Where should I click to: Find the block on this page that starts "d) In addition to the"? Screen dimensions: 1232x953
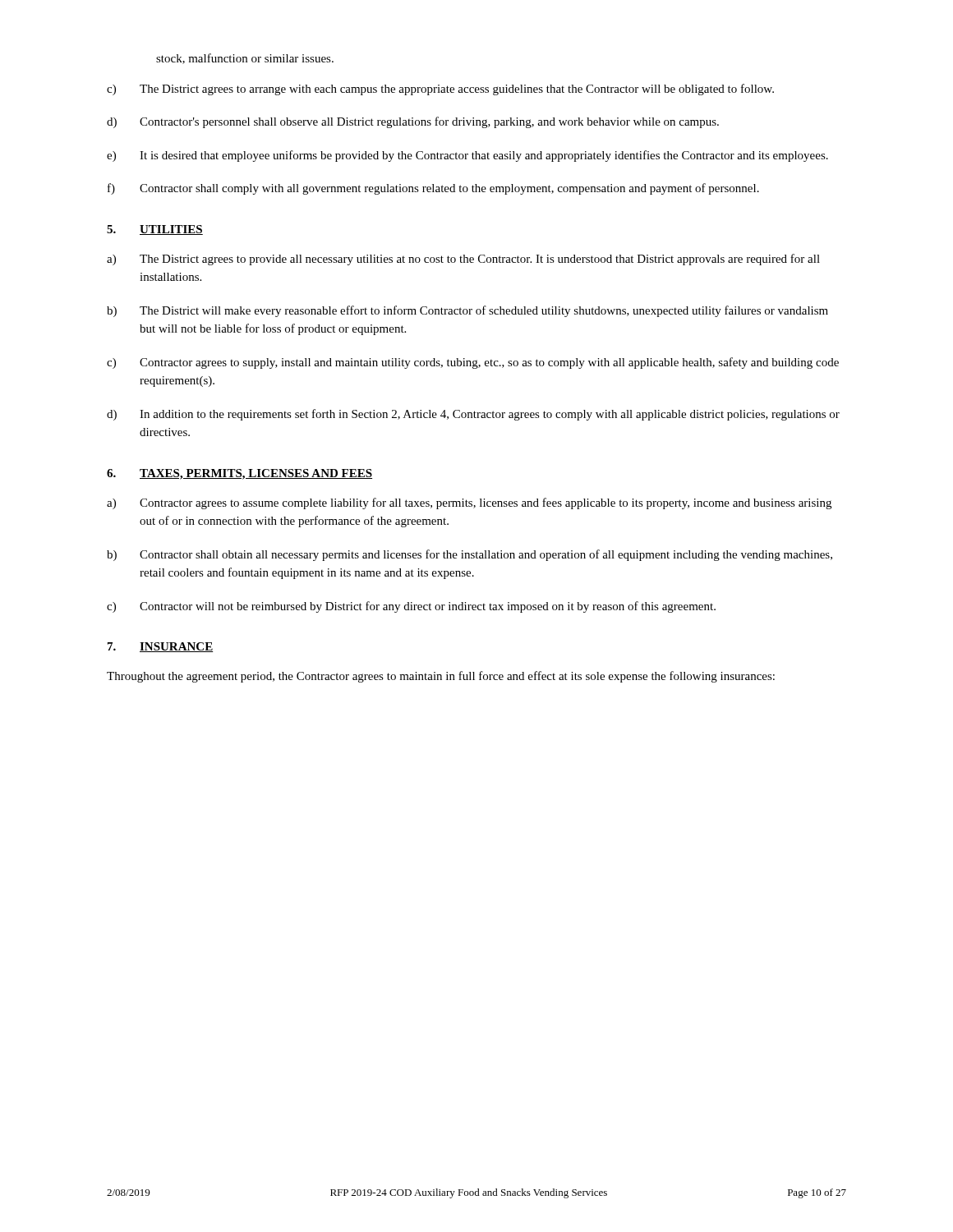tap(476, 423)
